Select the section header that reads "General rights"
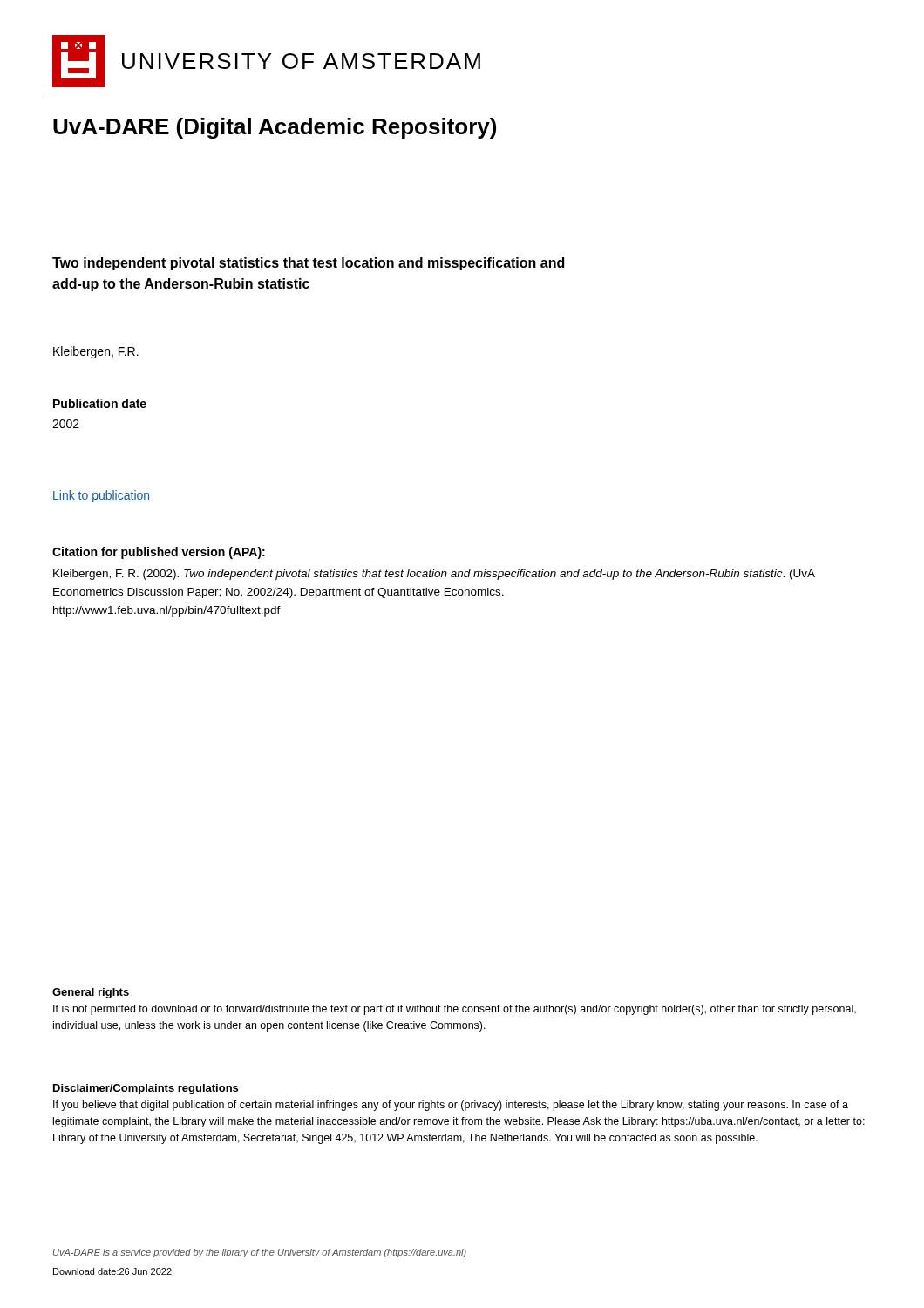The width and height of the screenshot is (924, 1308). pos(91,992)
